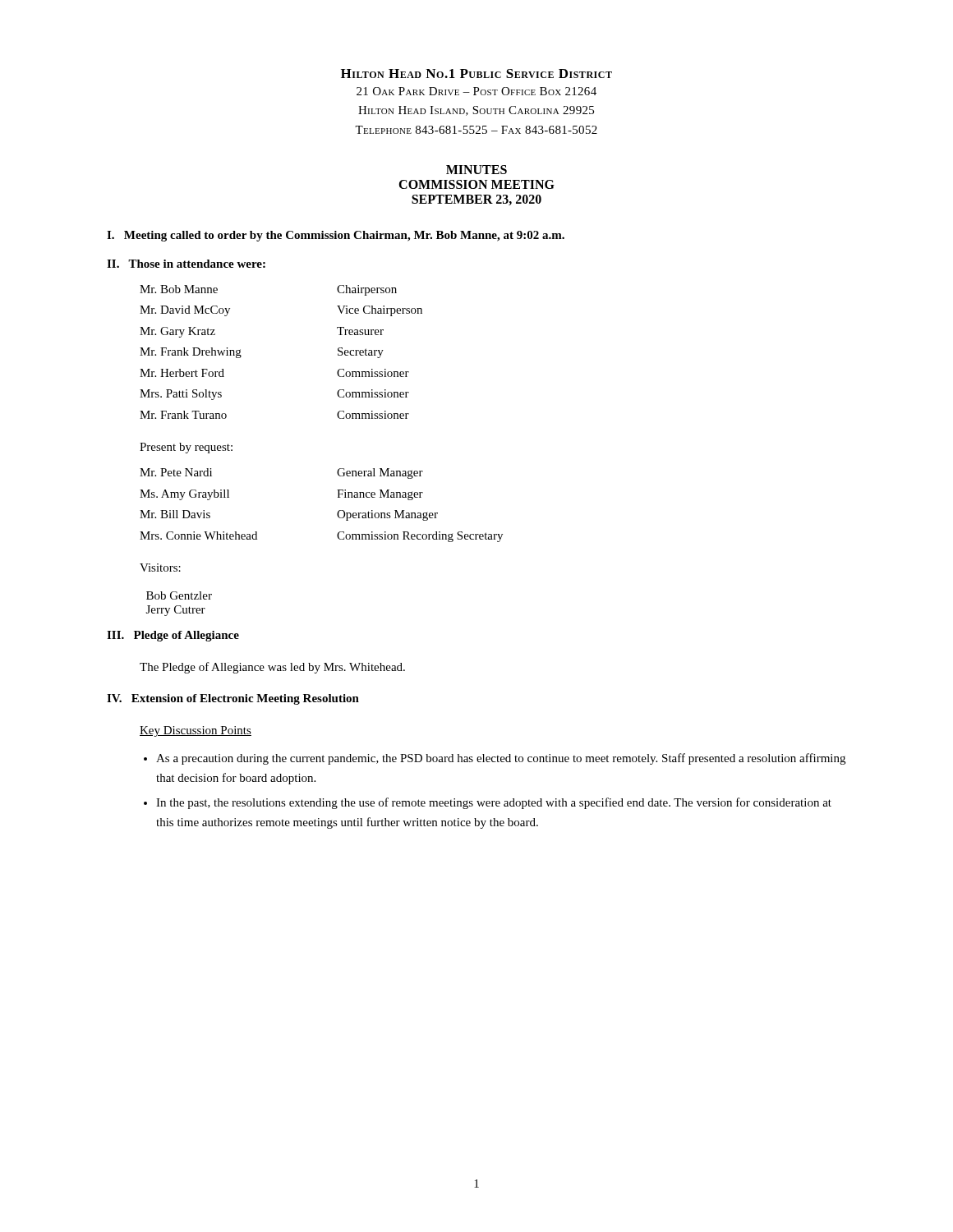Navigate to the region starting "II. Those in"
The width and height of the screenshot is (953, 1232).
click(x=186, y=264)
